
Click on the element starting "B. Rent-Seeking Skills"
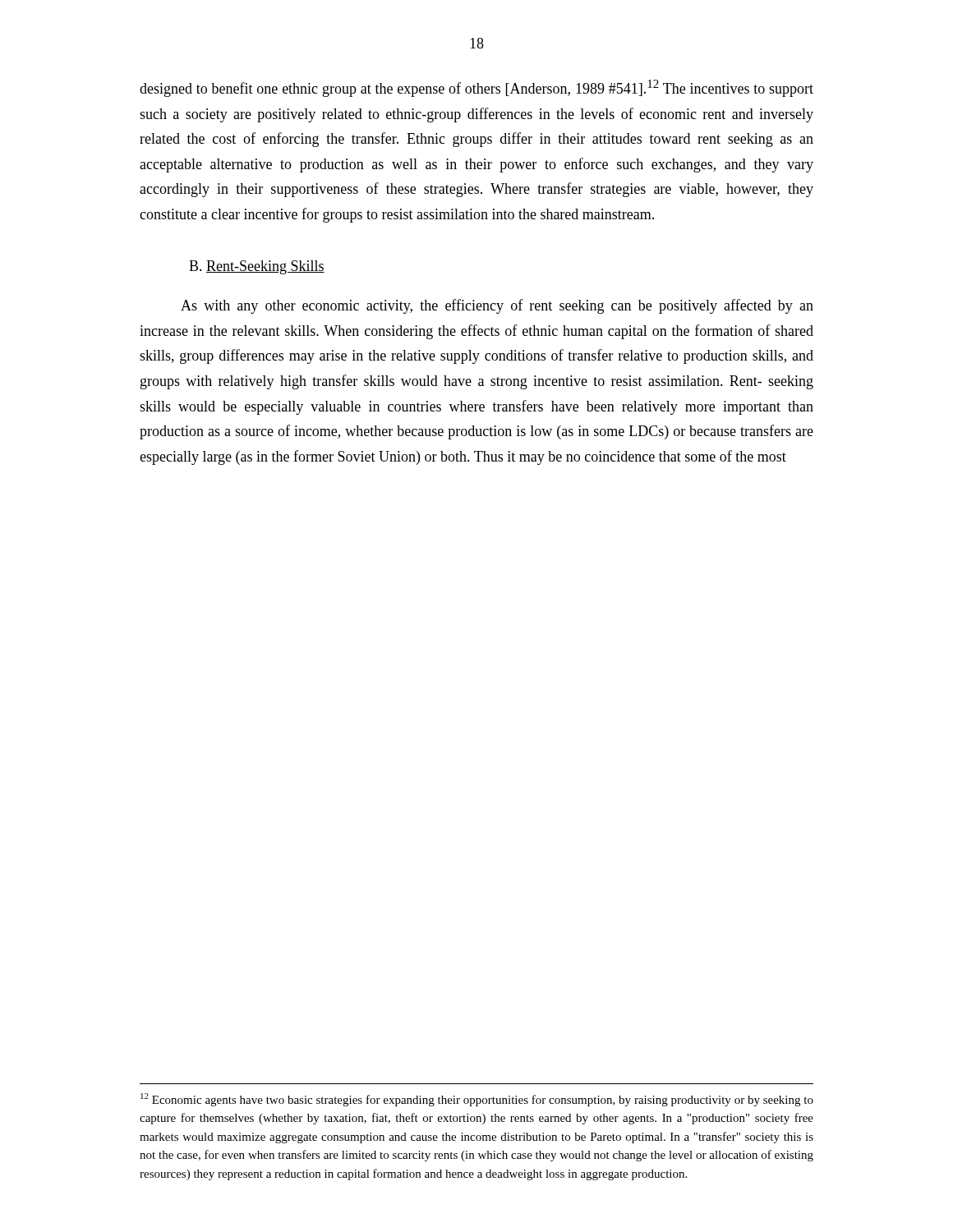pyautogui.click(x=257, y=266)
